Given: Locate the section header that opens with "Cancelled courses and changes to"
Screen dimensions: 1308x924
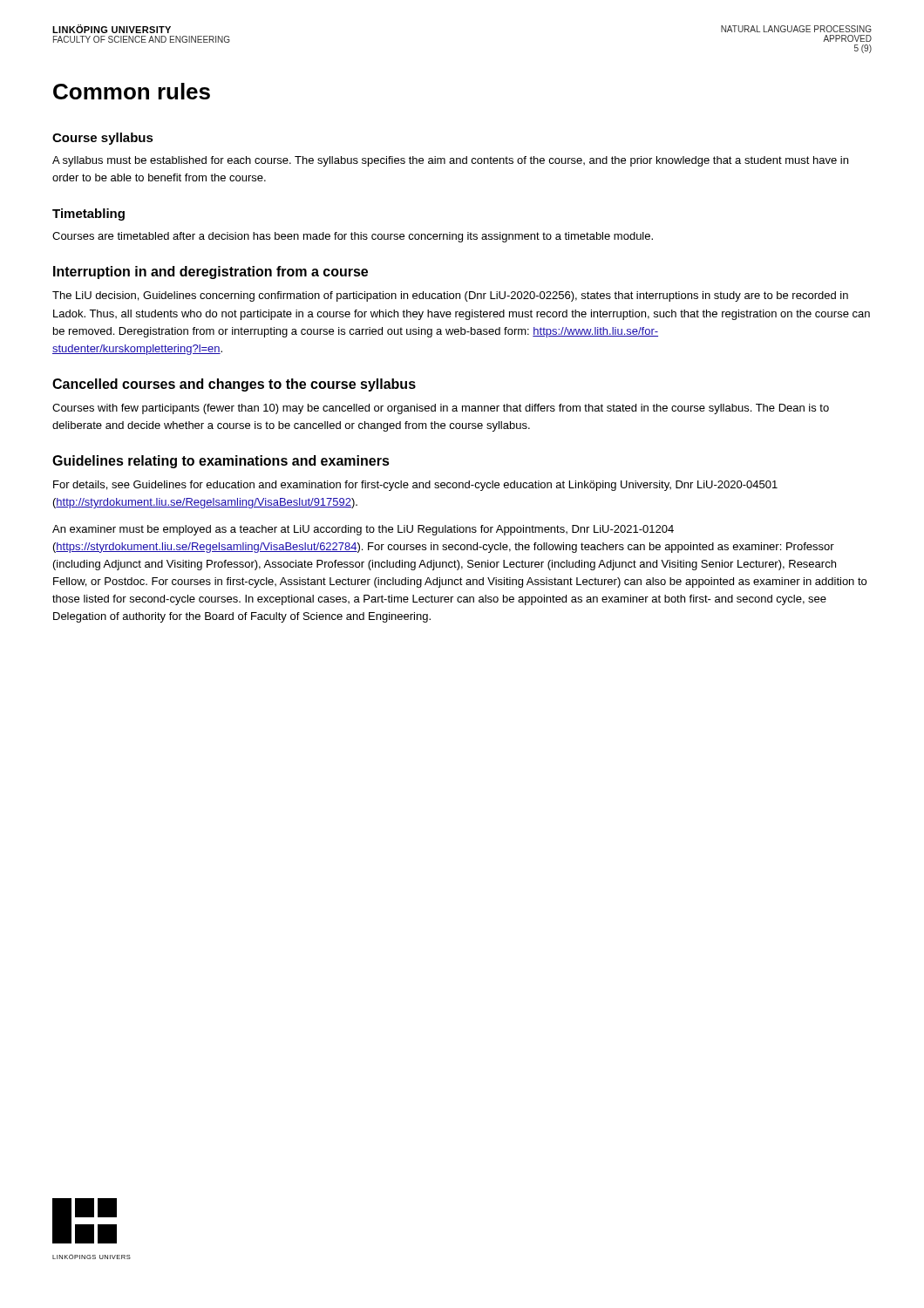Looking at the screenshot, I should [x=234, y=384].
